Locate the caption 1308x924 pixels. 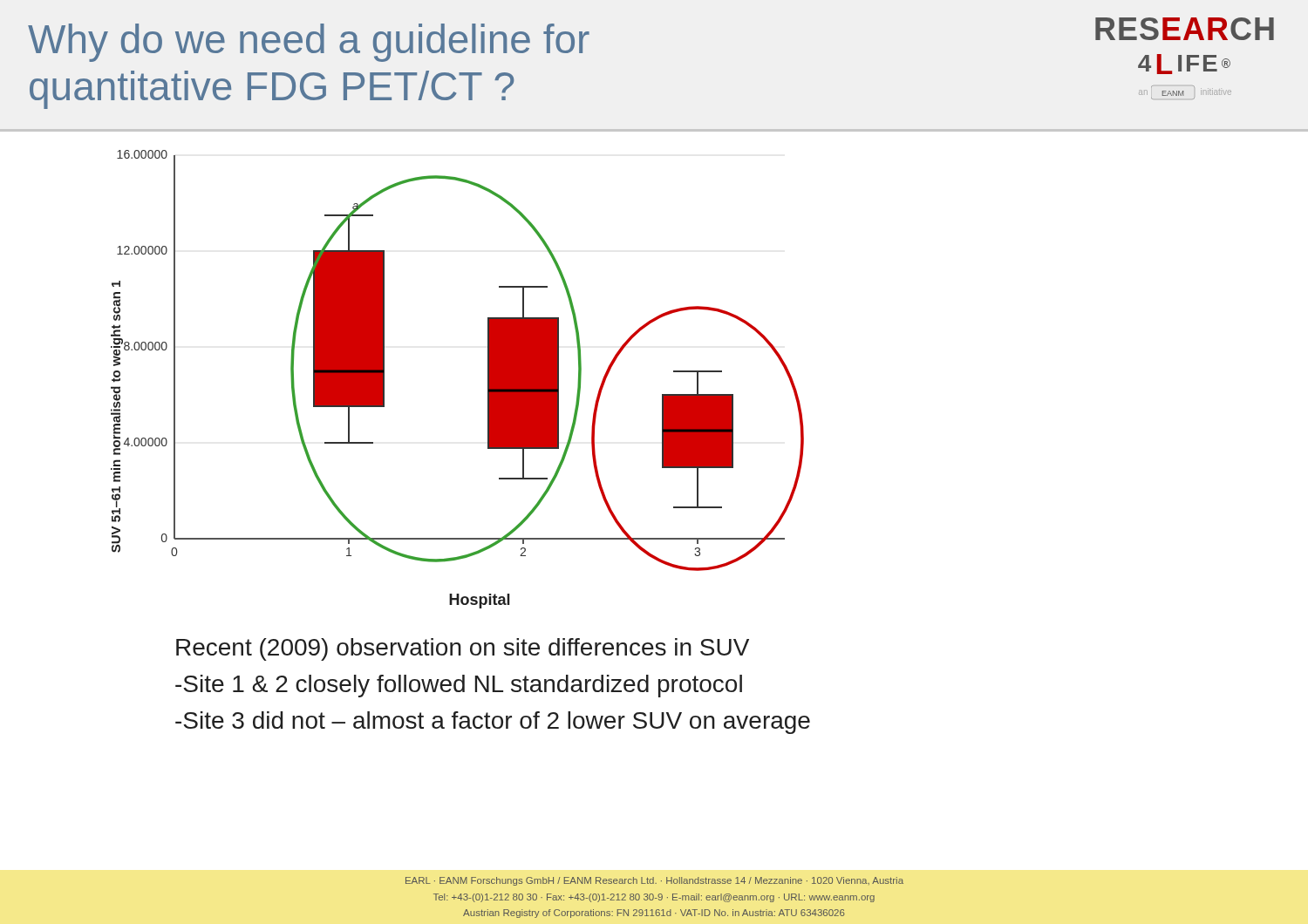click(480, 600)
